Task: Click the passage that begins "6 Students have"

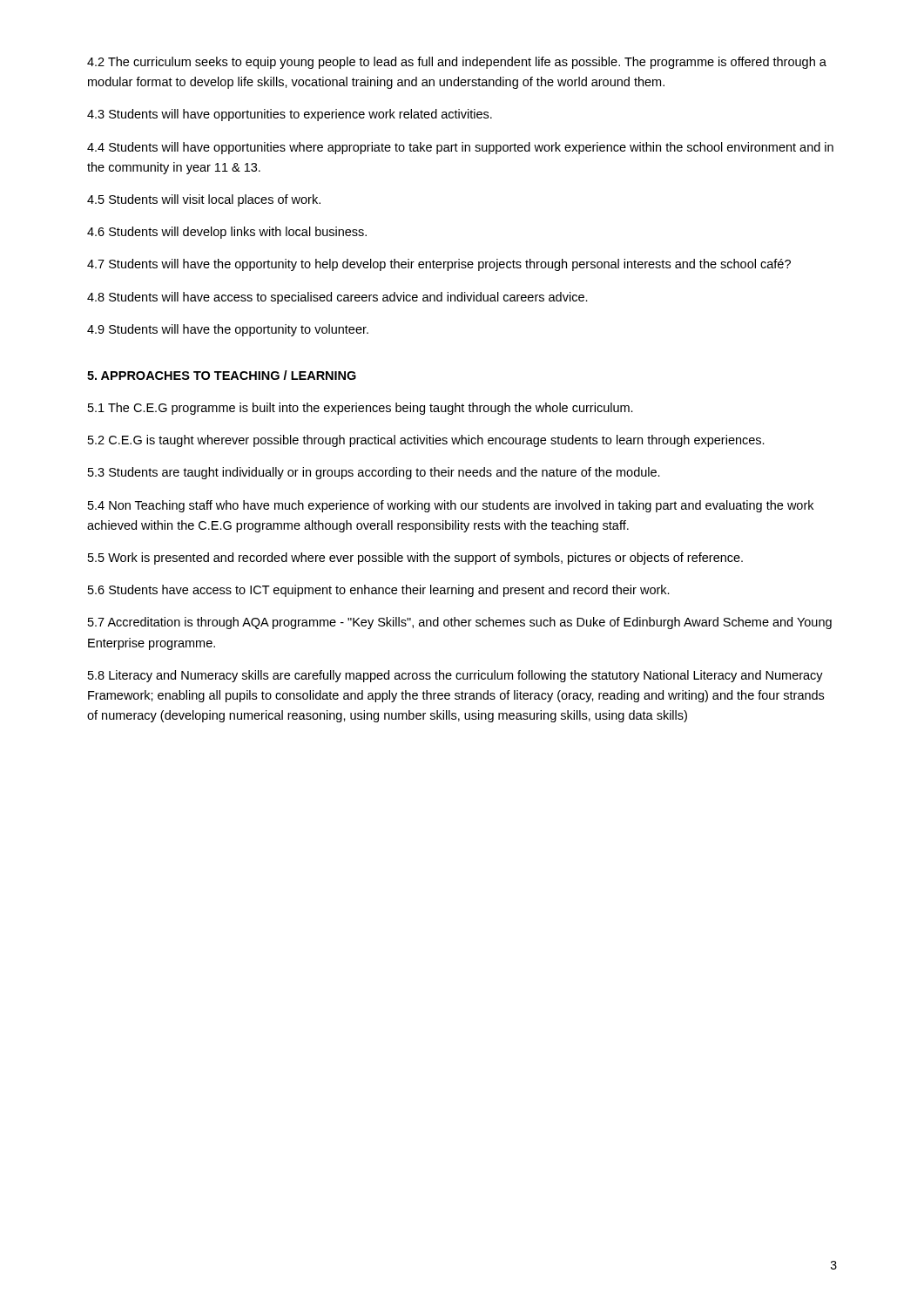Action: pos(379,590)
